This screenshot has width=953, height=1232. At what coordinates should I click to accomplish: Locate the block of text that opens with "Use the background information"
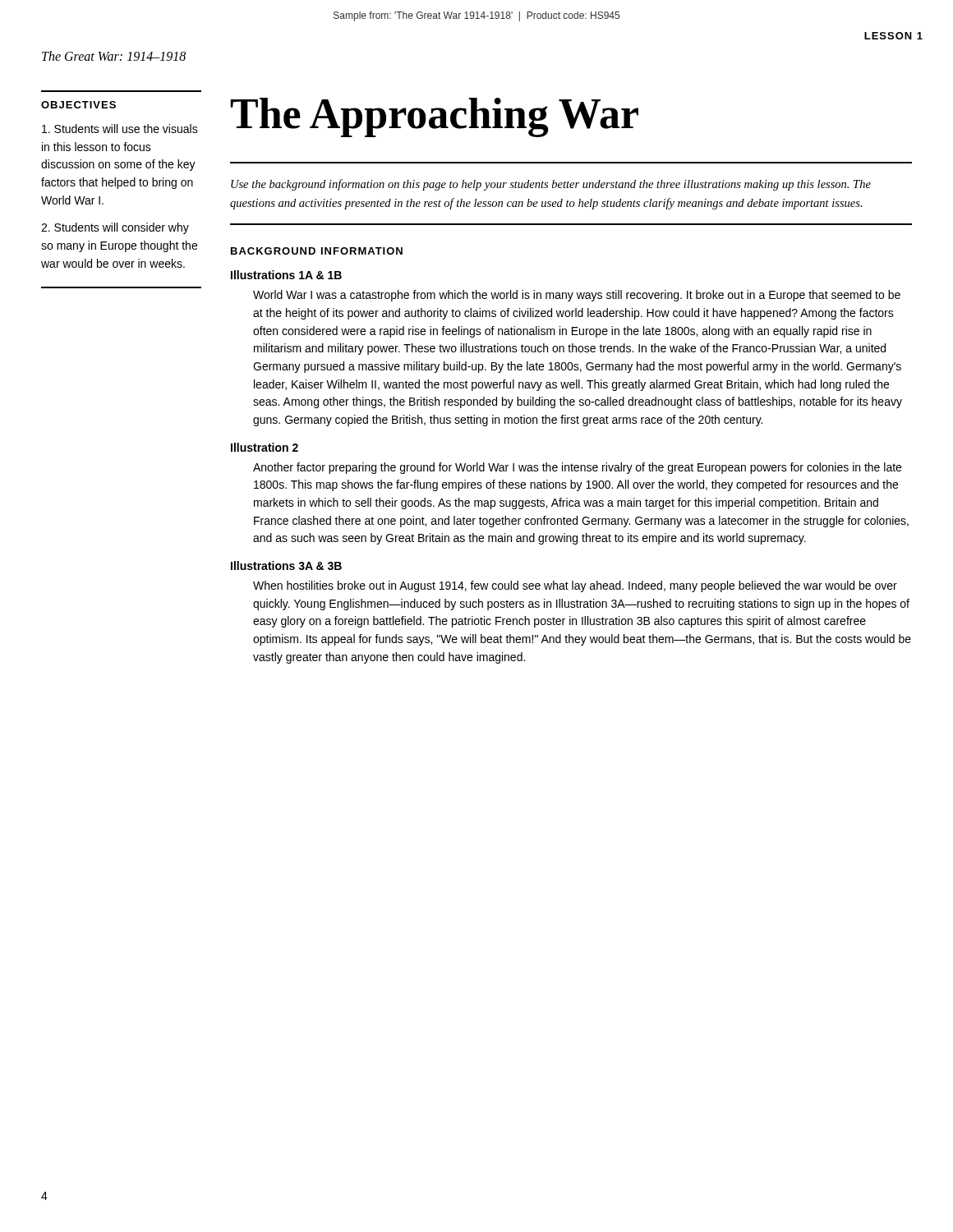click(550, 193)
